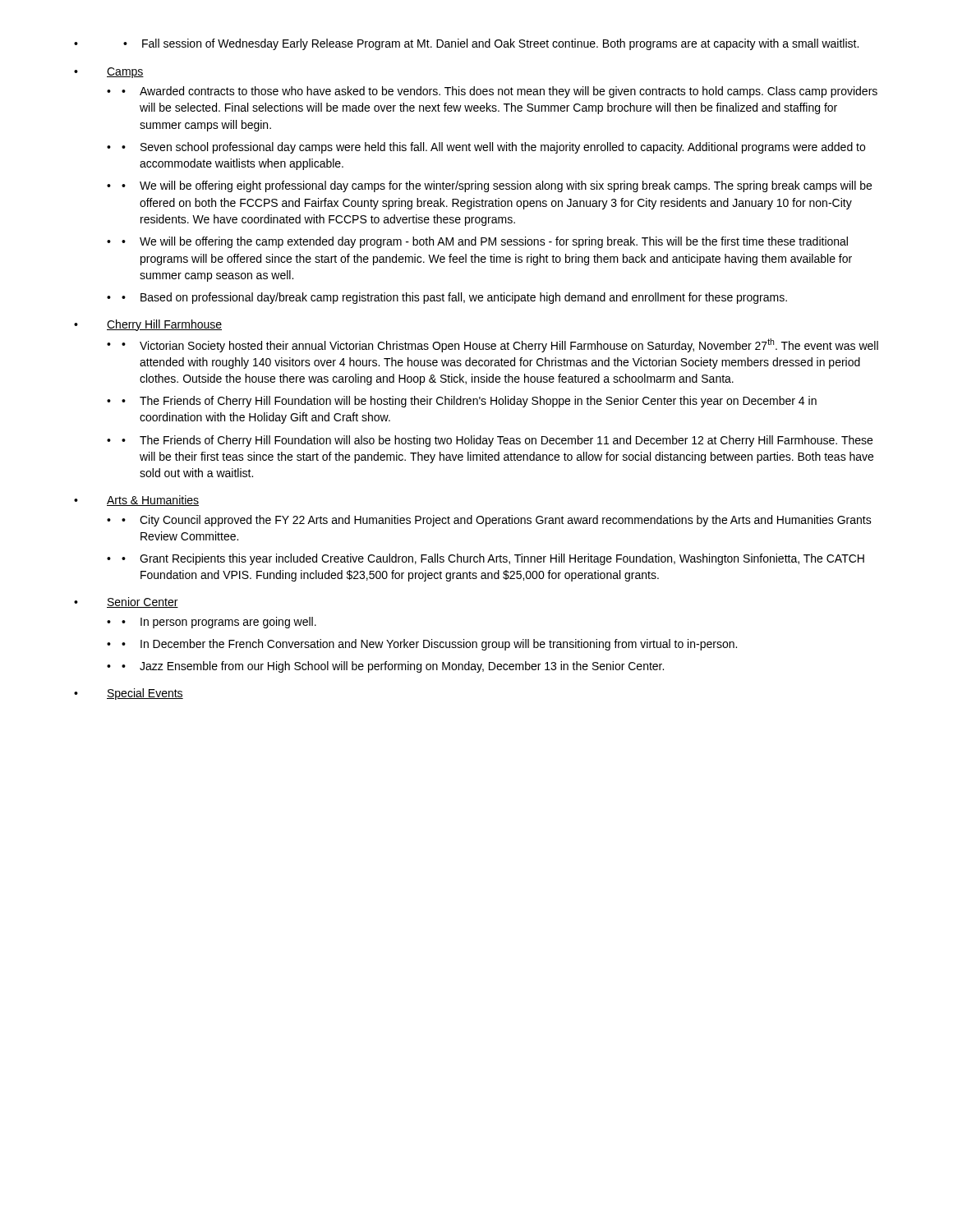The height and width of the screenshot is (1232, 953).
Task: Locate the element starting "• Victorian Society hosted"
Action: point(500,360)
